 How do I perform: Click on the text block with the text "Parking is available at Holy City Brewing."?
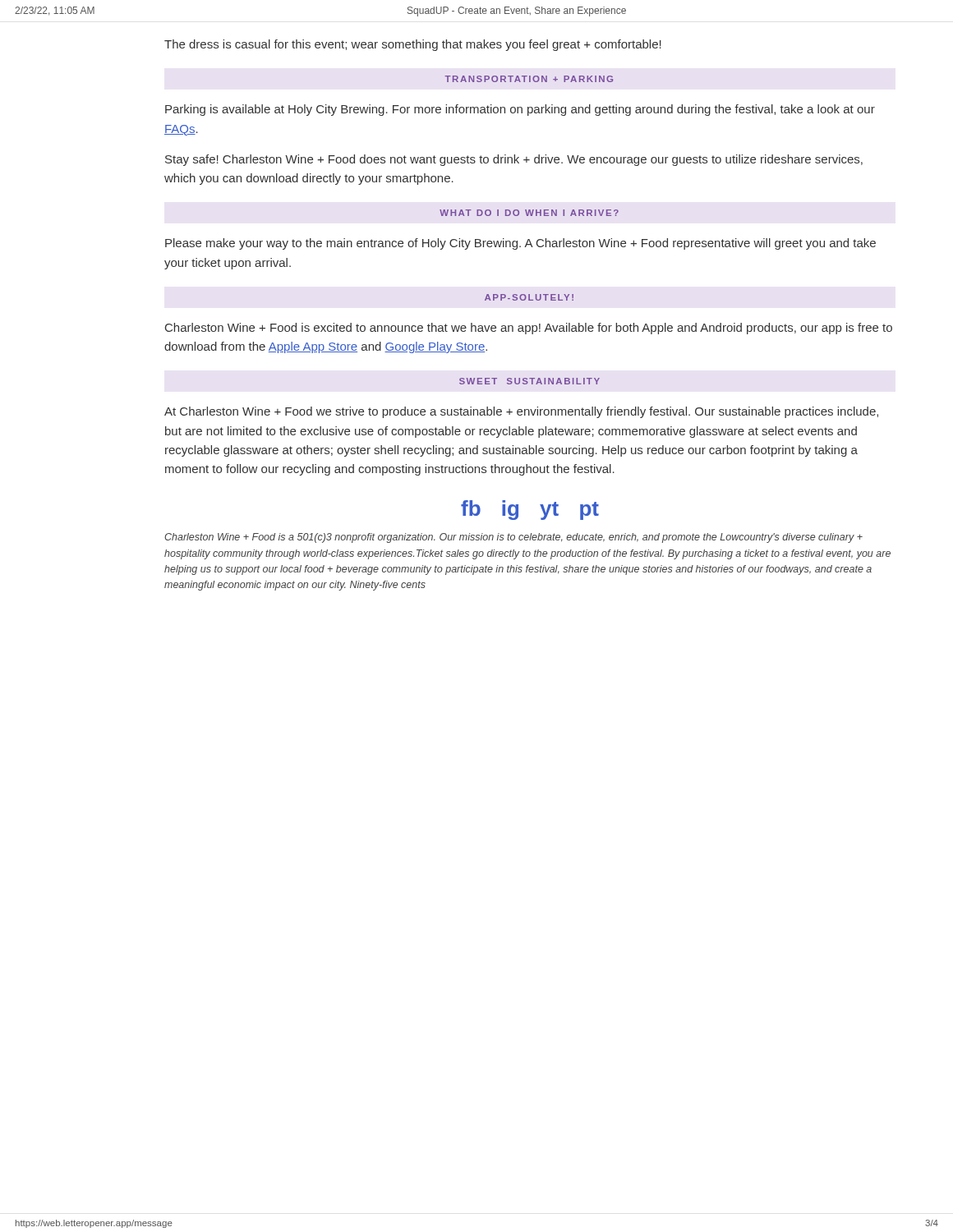(519, 119)
